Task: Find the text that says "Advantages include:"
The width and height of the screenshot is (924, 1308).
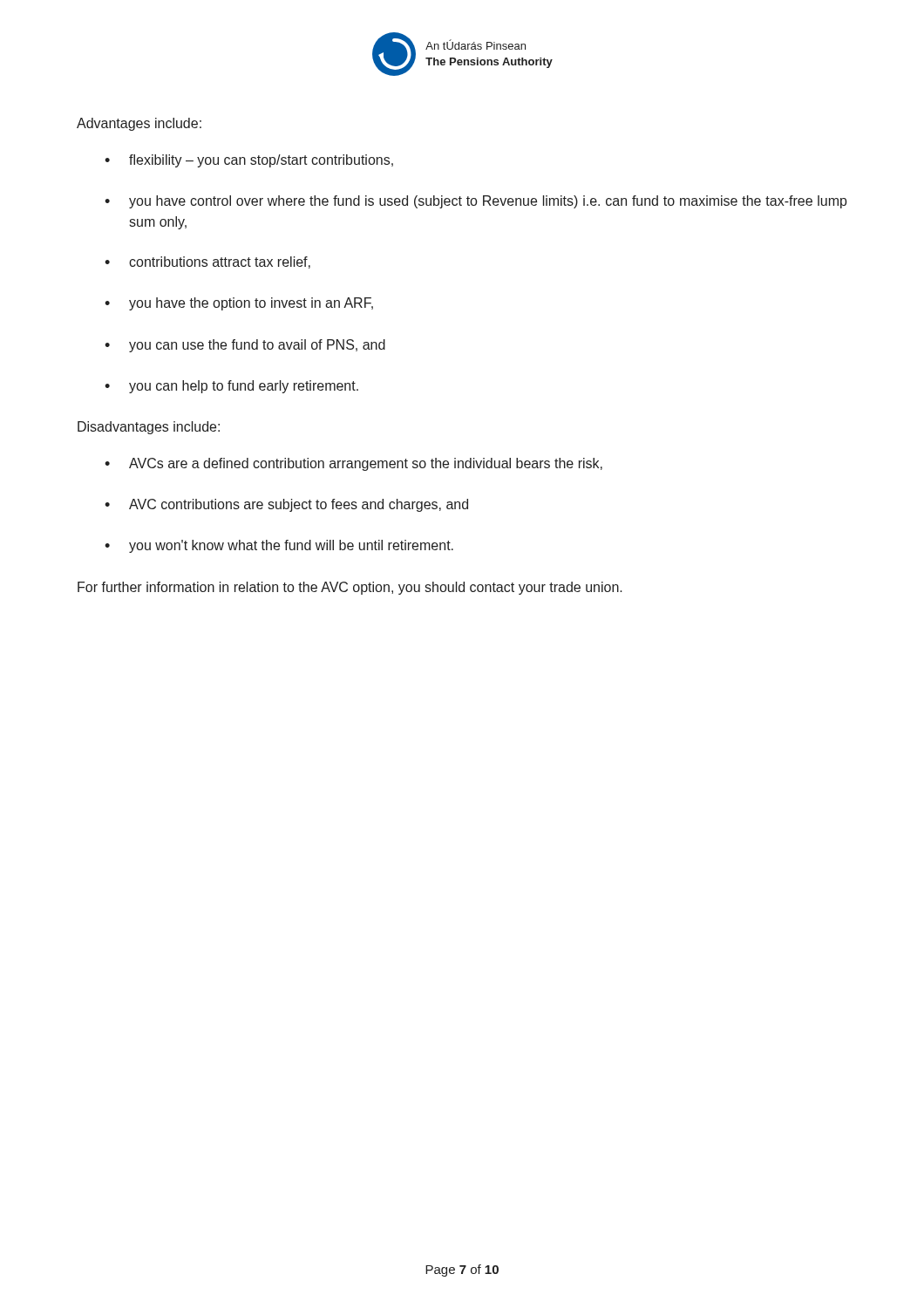Action: click(140, 123)
